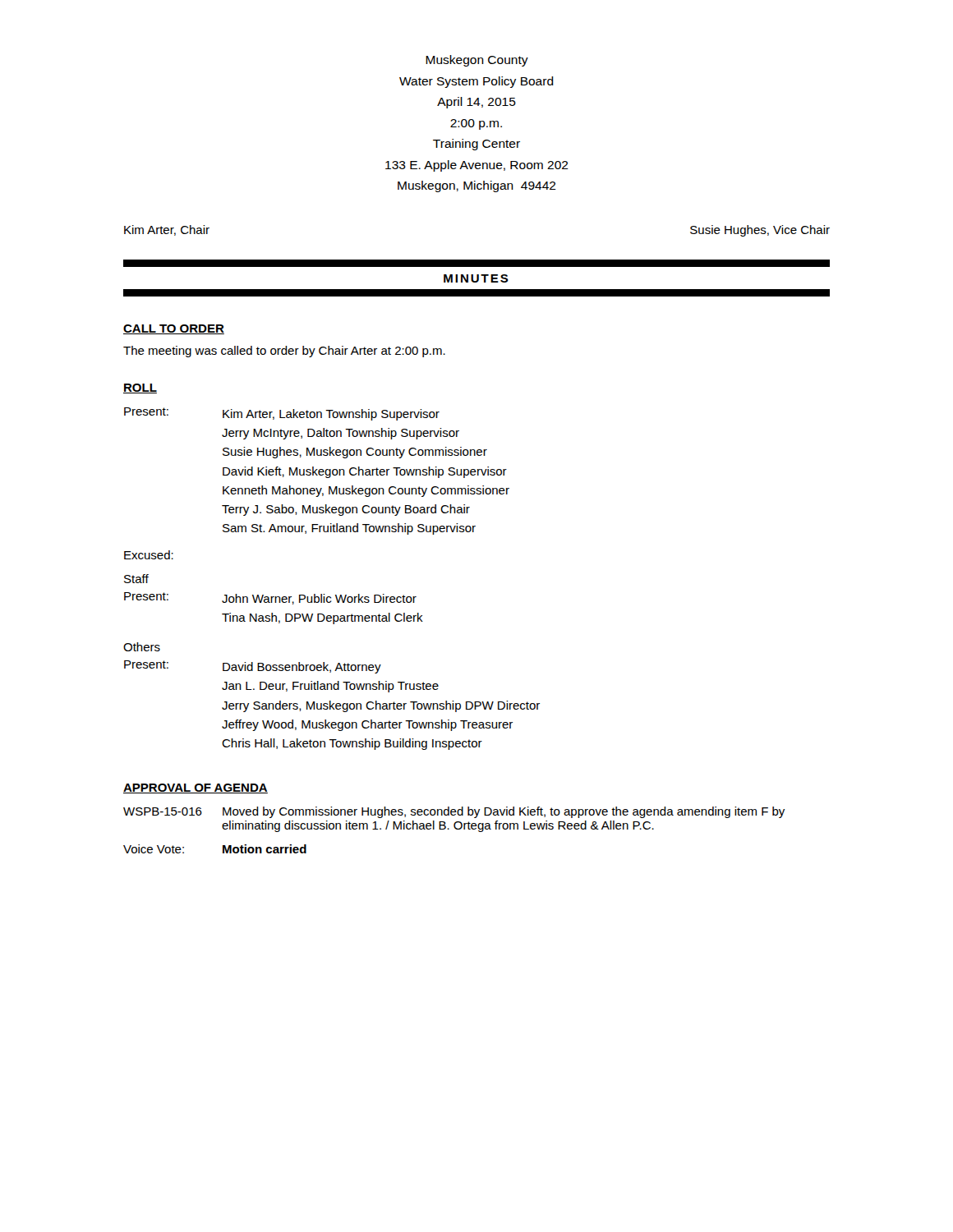Screen dimensions: 1232x953
Task: Find the text block with the text "John Warner, Public Works Director Tina Nash,"
Action: click(322, 608)
